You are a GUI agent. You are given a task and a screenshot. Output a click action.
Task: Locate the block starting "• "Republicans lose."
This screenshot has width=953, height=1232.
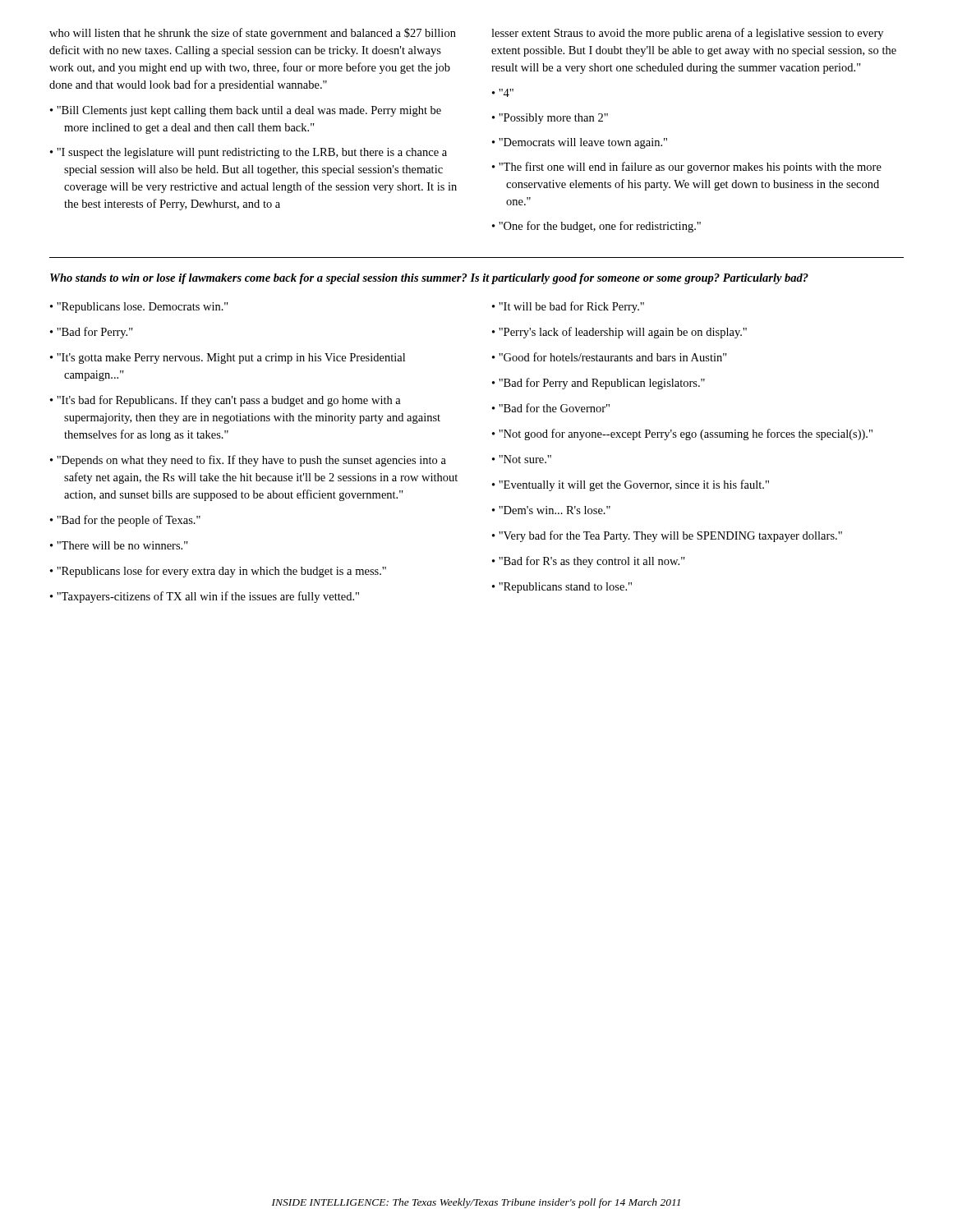tap(139, 306)
